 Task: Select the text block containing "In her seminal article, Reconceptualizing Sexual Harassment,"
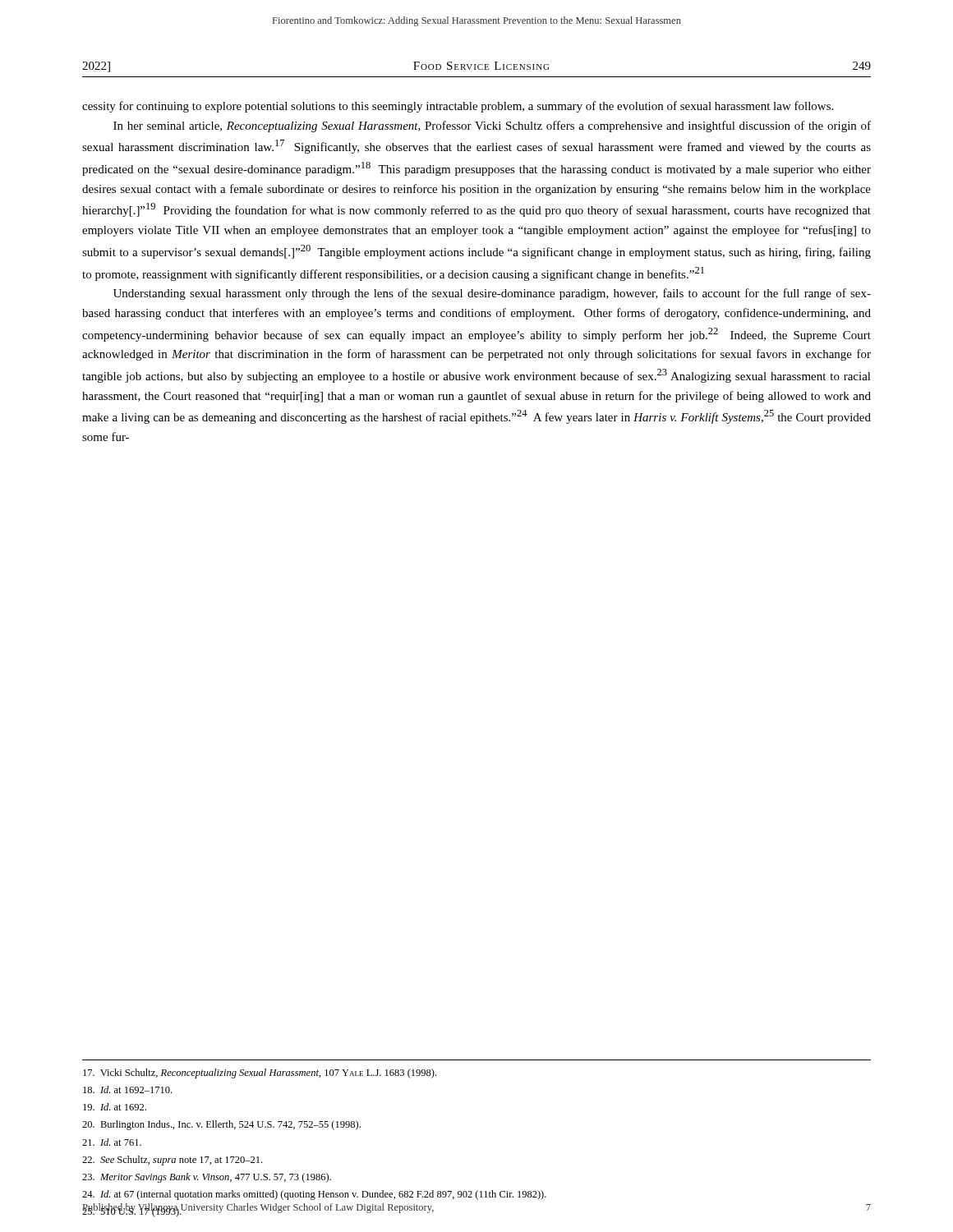tap(476, 200)
